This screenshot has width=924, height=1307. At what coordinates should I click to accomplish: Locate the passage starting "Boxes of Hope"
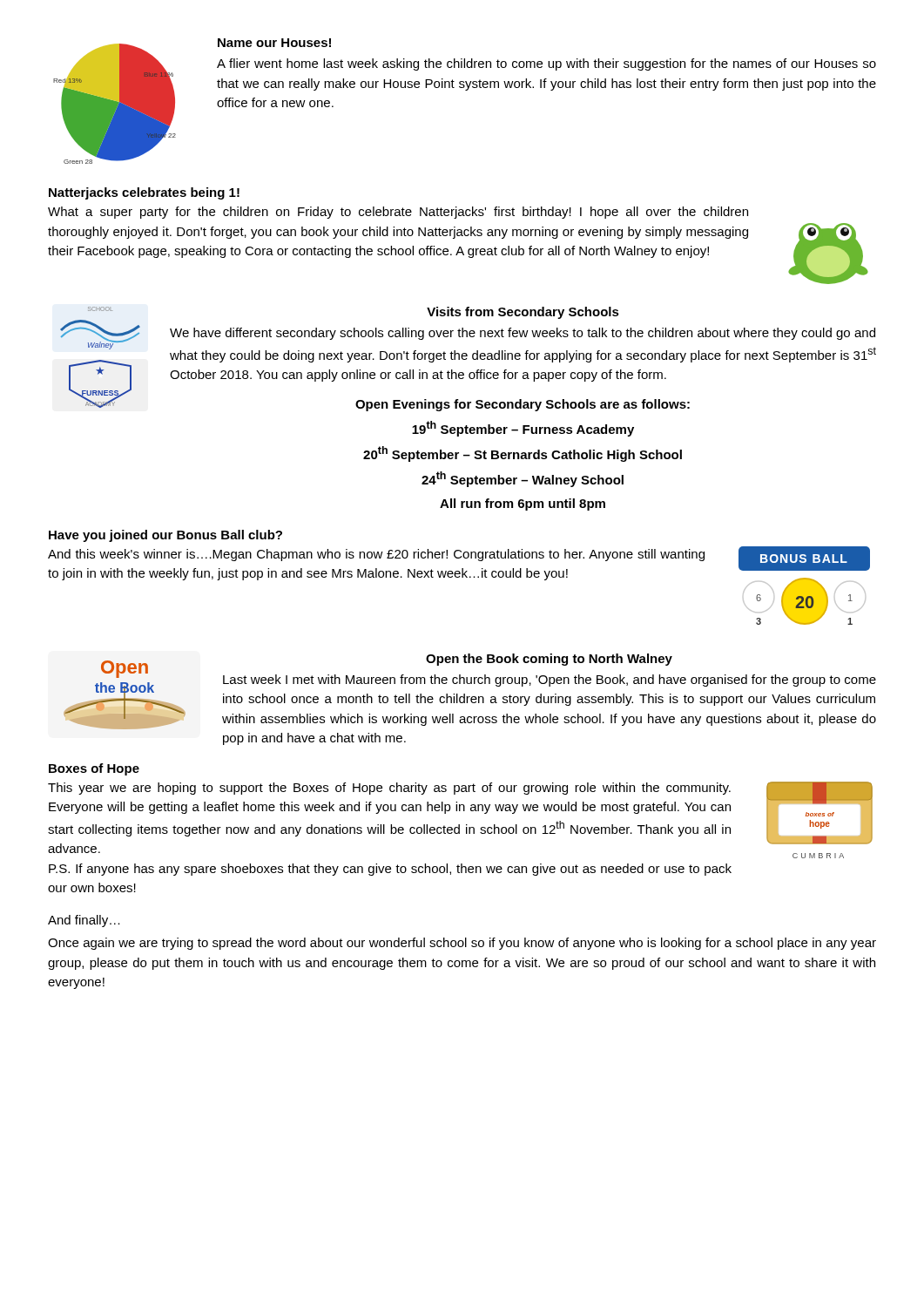[94, 768]
